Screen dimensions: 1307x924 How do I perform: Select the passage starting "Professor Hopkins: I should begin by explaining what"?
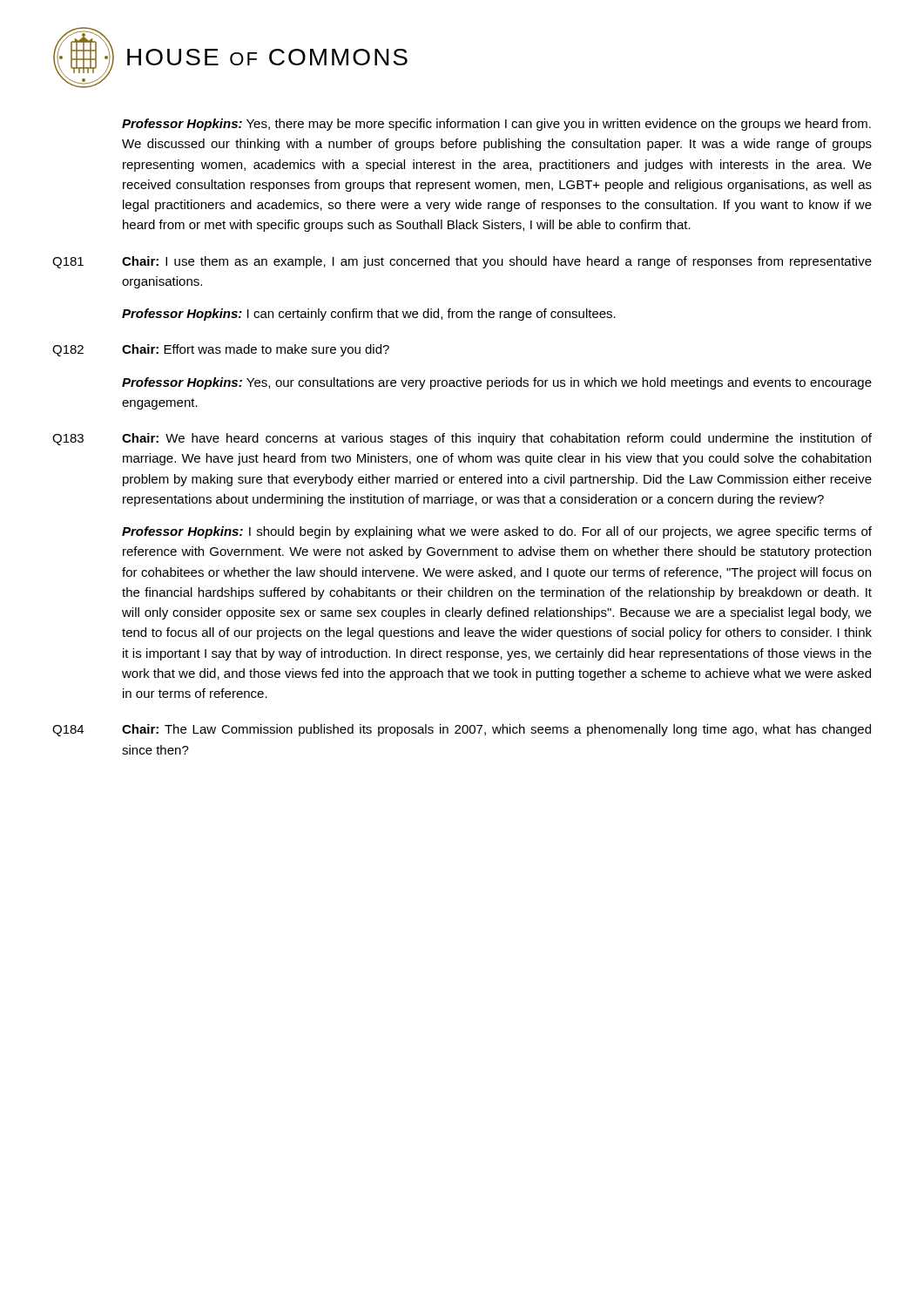pos(497,612)
